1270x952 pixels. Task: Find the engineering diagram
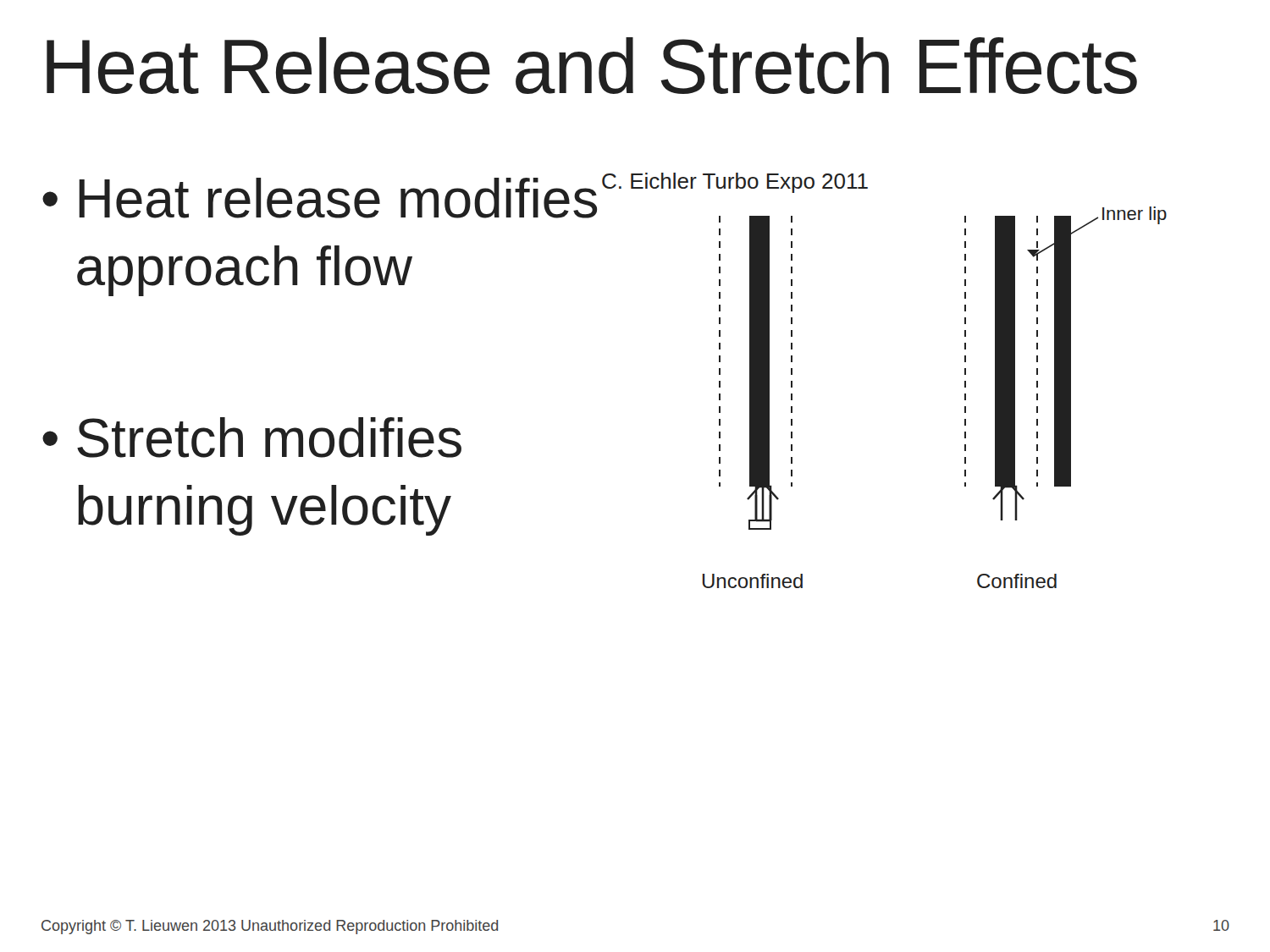[x=906, y=398]
